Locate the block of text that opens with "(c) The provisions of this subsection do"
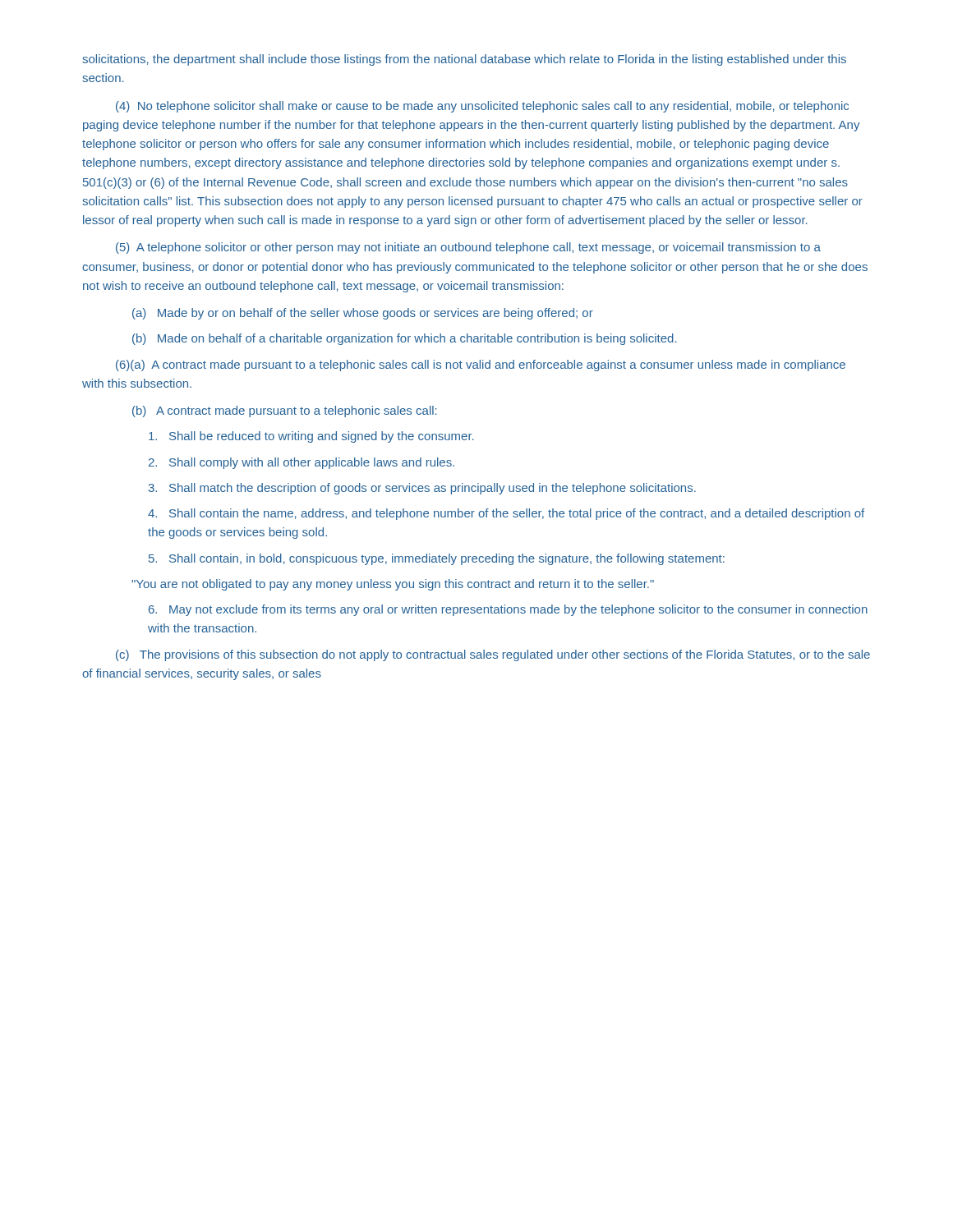The width and height of the screenshot is (953, 1232). click(476, 663)
